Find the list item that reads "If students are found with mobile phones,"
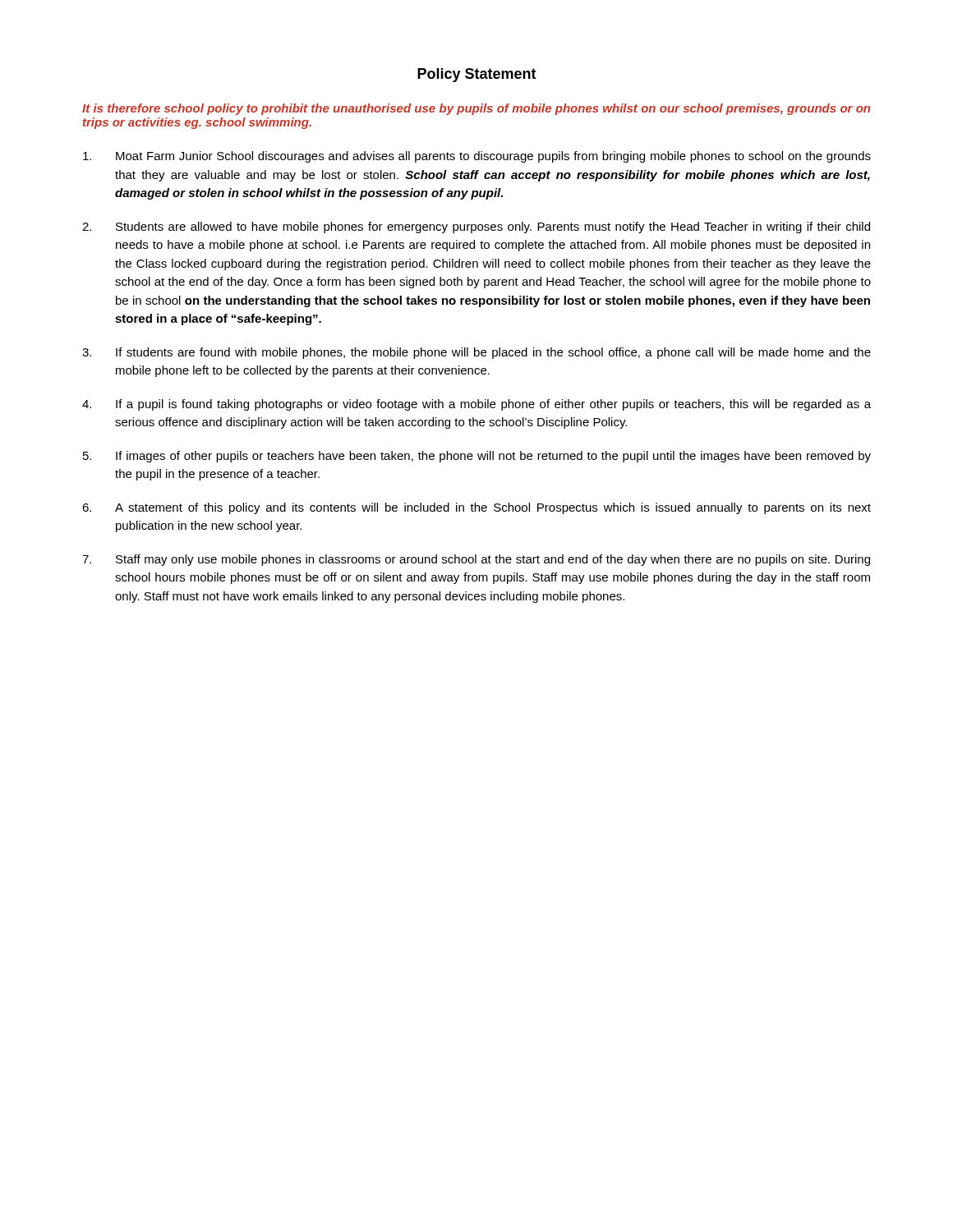This screenshot has width=953, height=1232. tap(493, 361)
